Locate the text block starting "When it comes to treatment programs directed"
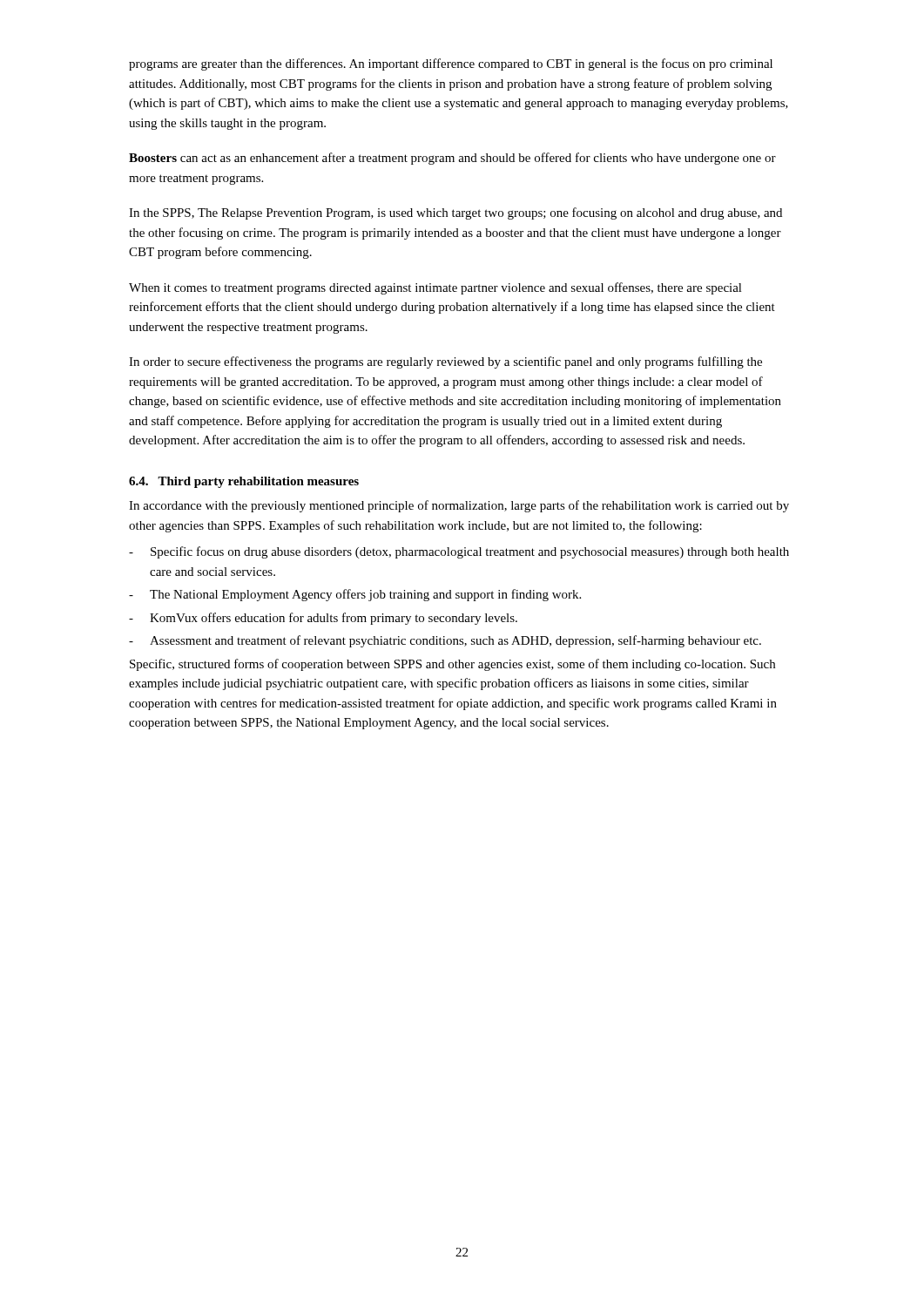Image resolution: width=924 pixels, height=1307 pixels. tap(452, 307)
